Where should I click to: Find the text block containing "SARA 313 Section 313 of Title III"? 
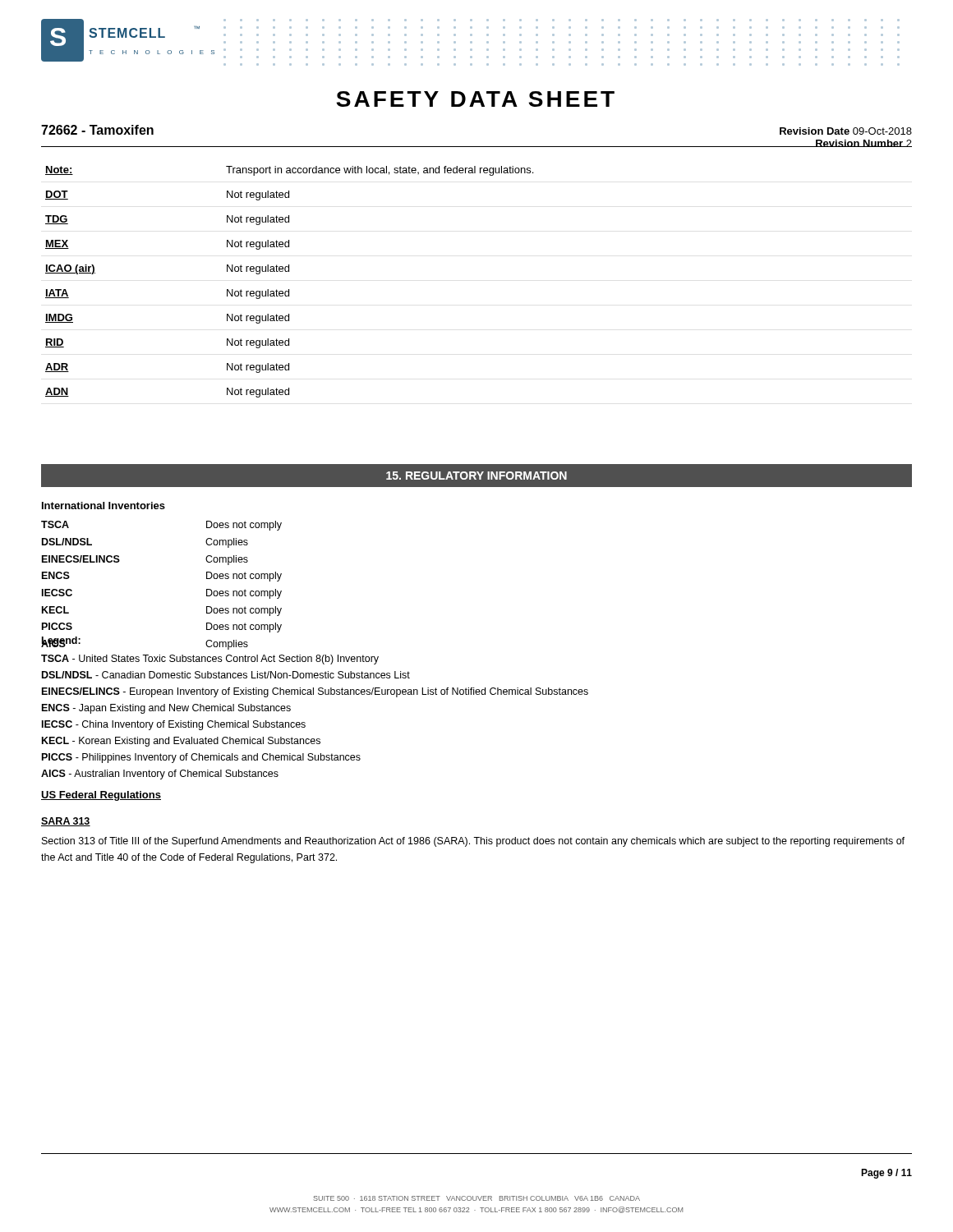[476, 839]
